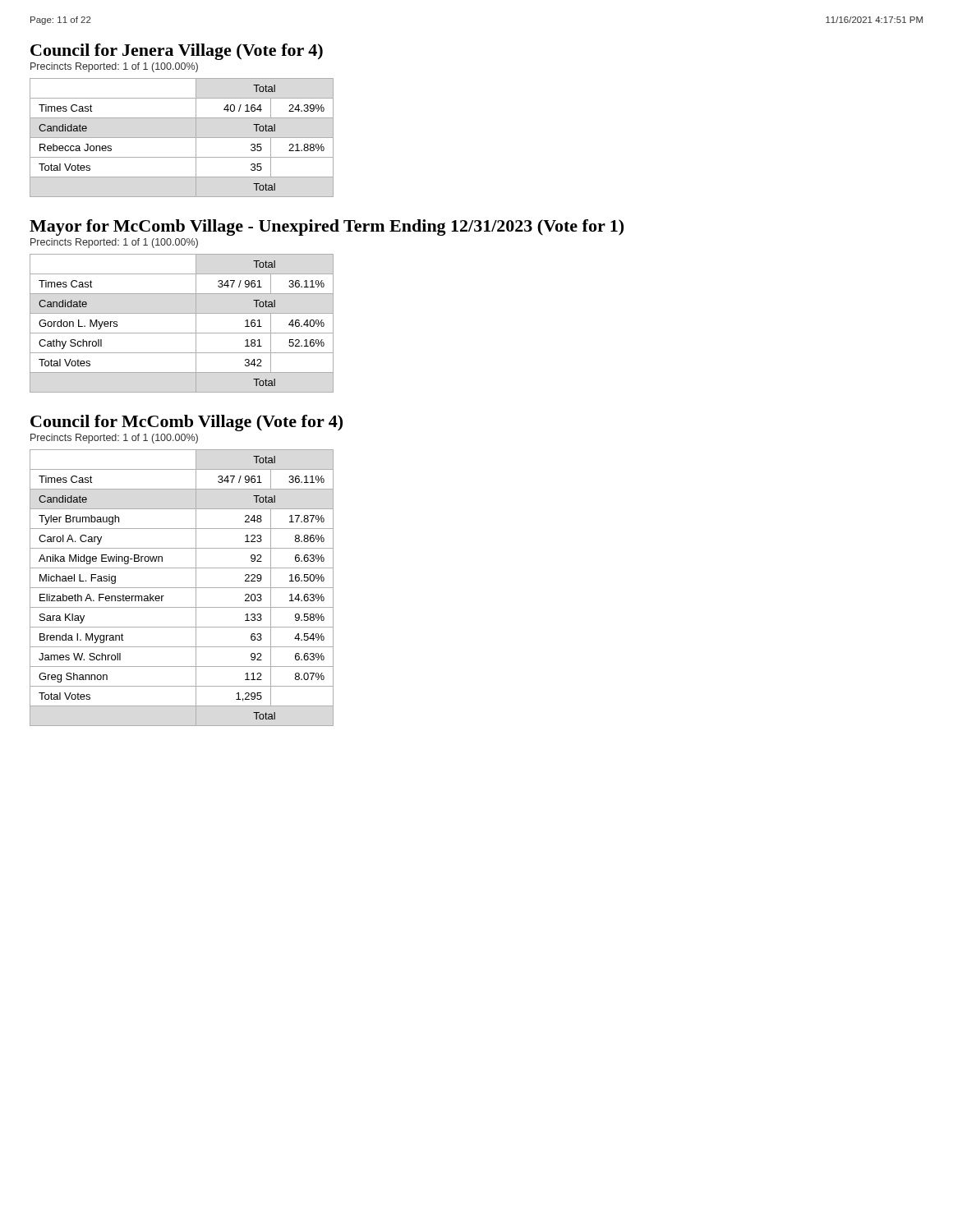Find the table that mentions "Rebecca Jones"
Screen dimensions: 1232x953
pos(476,138)
